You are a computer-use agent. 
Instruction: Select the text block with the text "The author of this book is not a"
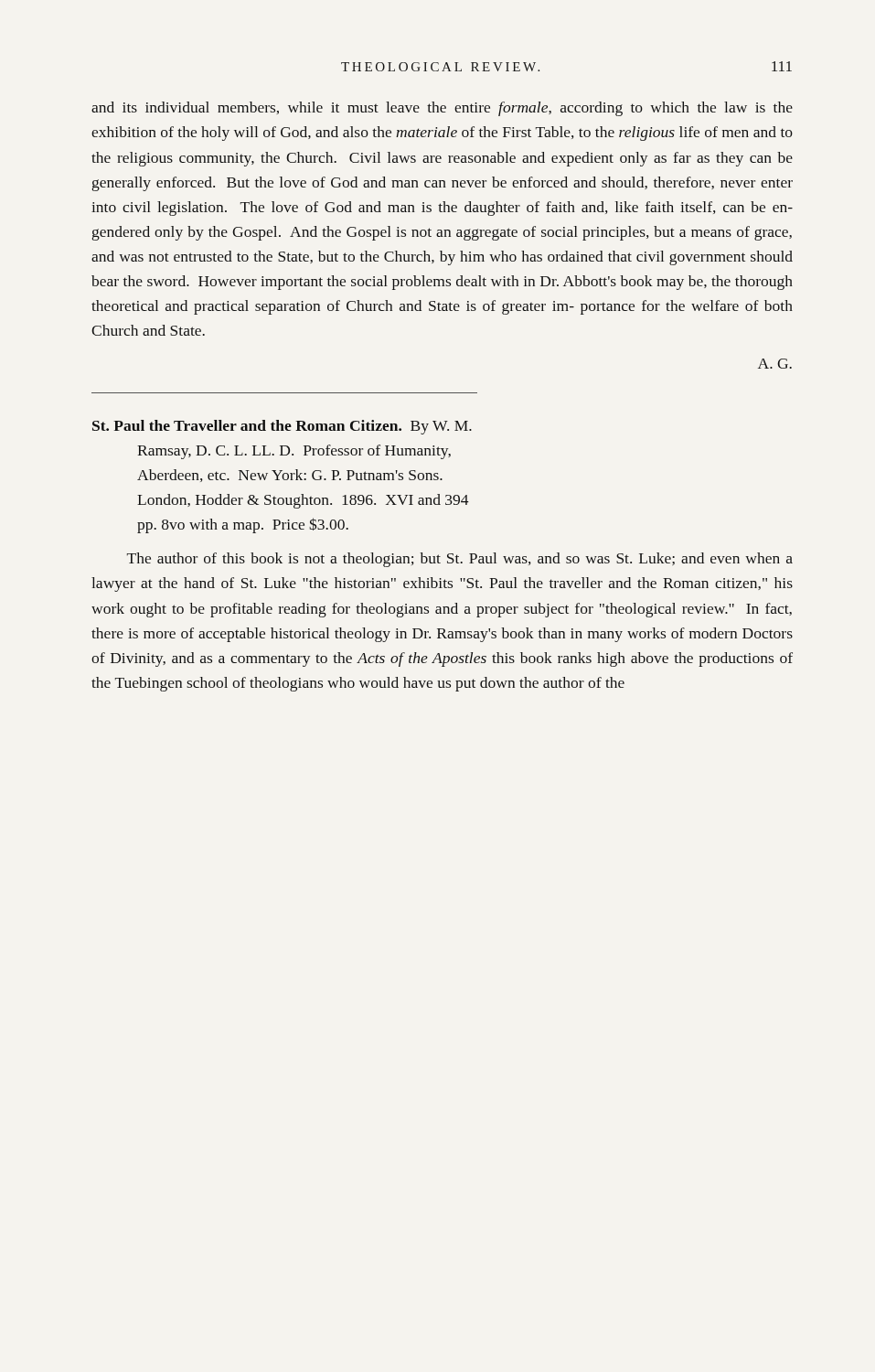[442, 620]
